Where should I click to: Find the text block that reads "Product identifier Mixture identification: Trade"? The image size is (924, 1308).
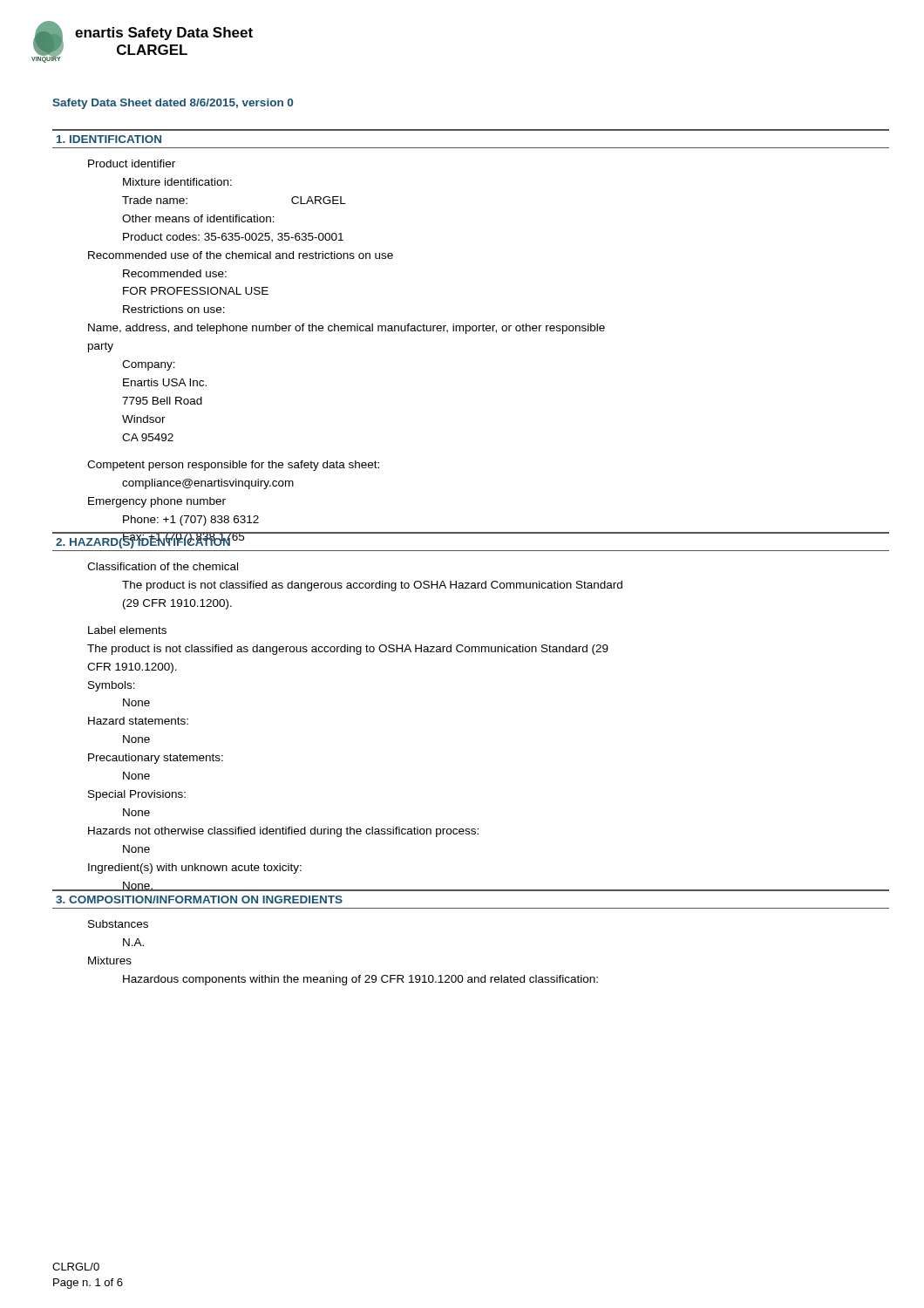tap(132, 164)
